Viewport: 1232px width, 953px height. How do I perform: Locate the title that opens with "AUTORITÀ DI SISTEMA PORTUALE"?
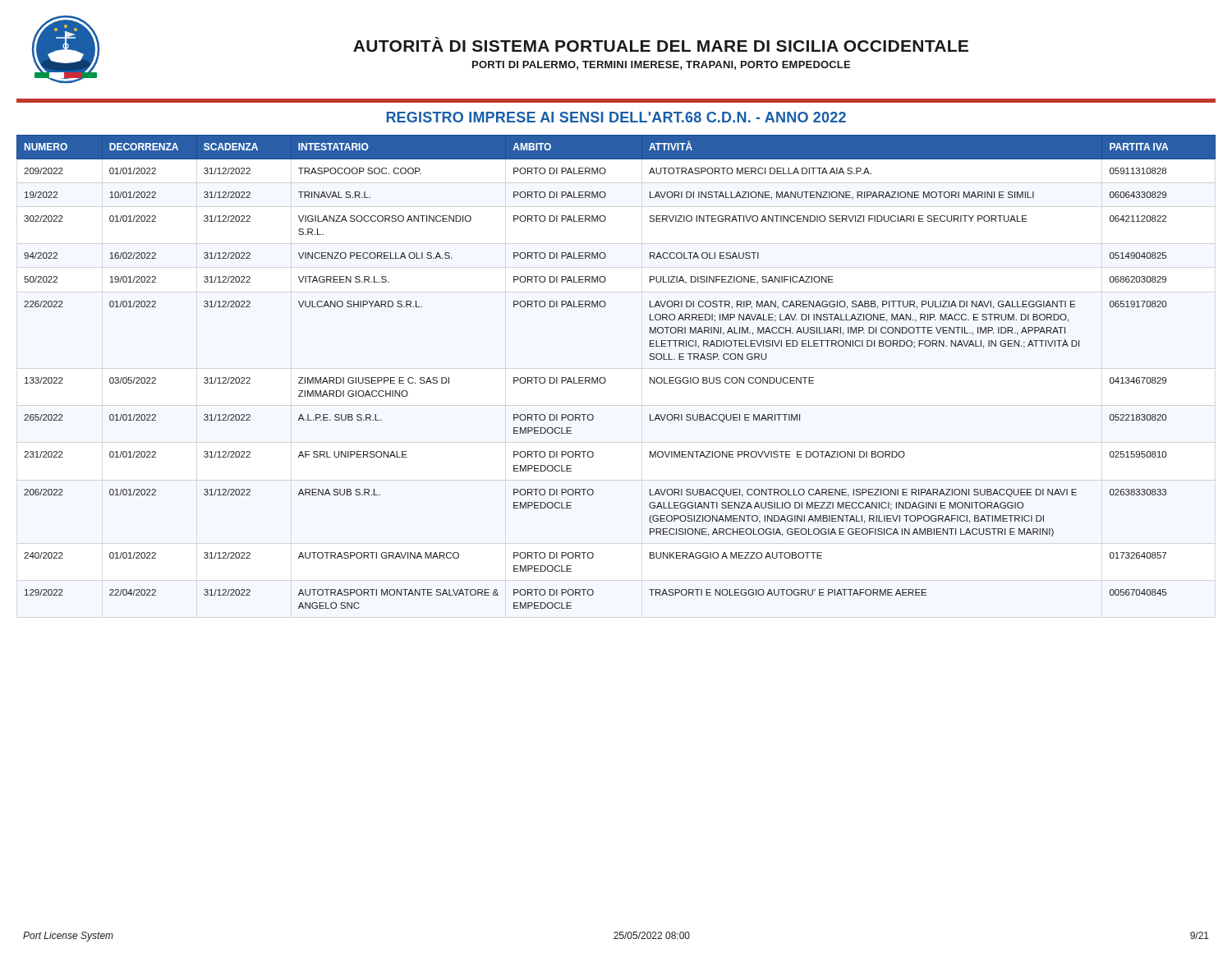pos(661,46)
